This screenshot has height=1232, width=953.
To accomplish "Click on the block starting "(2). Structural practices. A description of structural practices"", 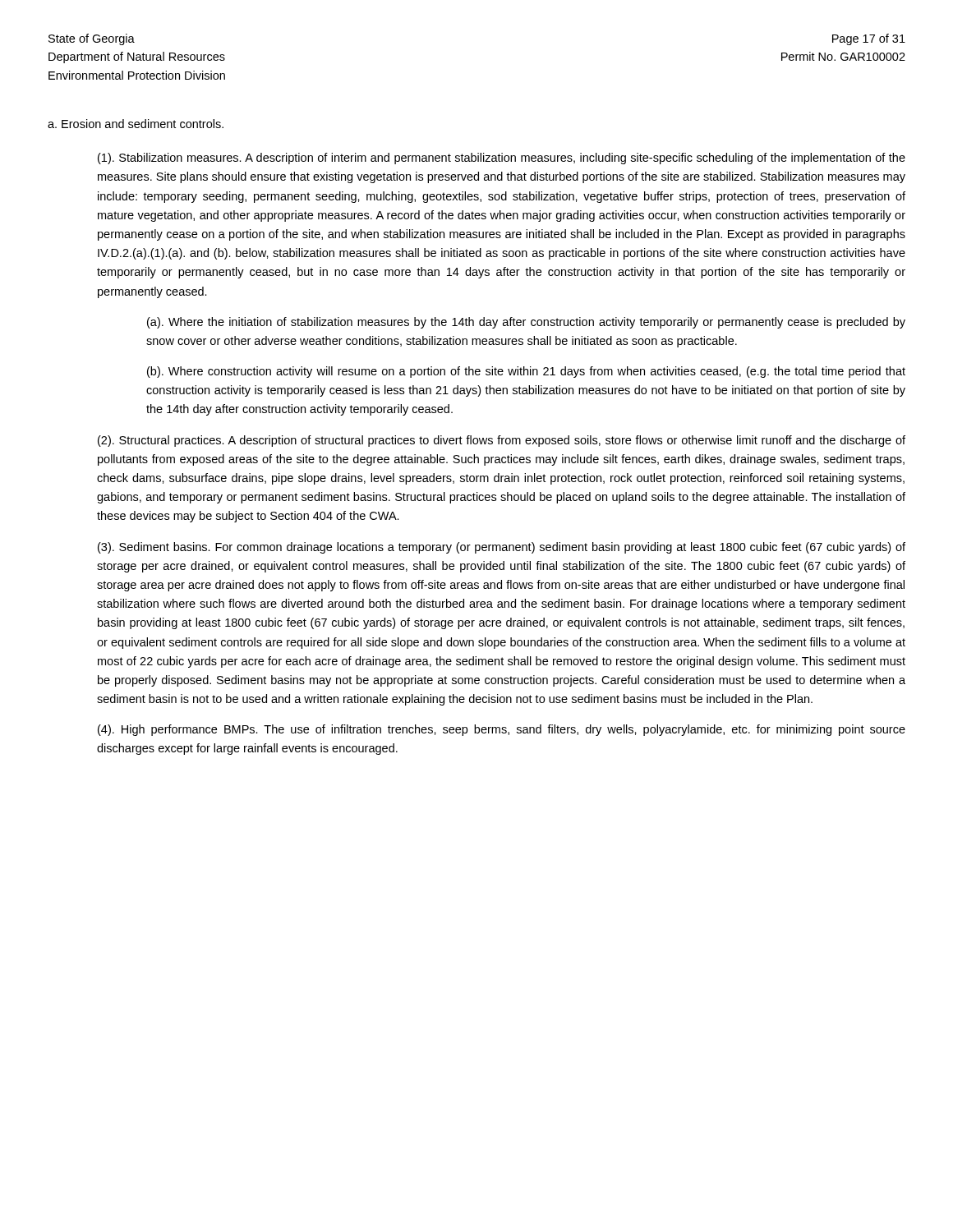I will click(501, 478).
